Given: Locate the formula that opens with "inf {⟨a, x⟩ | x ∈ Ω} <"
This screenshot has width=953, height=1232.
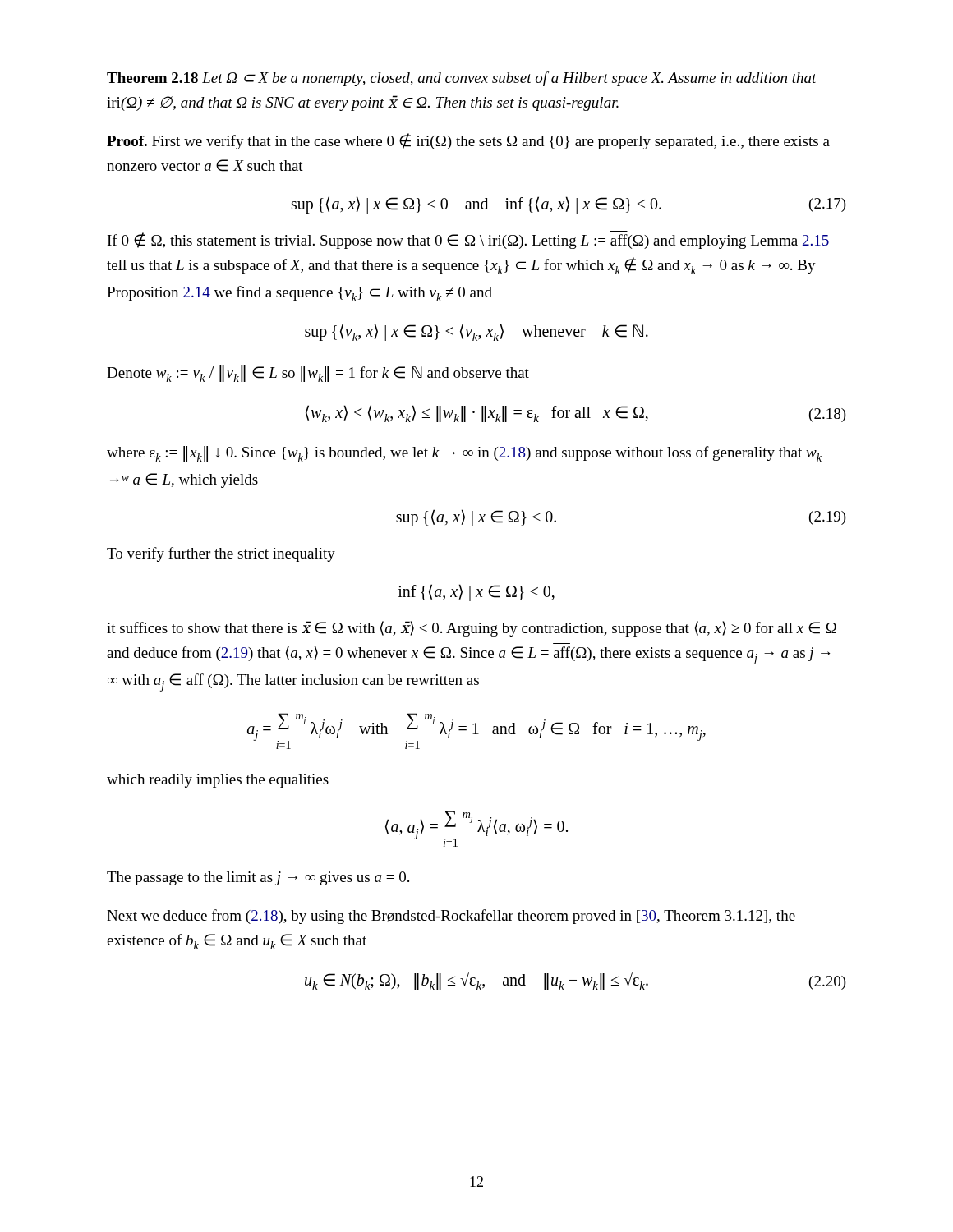Looking at the screenshot, I should click(476, 591).
